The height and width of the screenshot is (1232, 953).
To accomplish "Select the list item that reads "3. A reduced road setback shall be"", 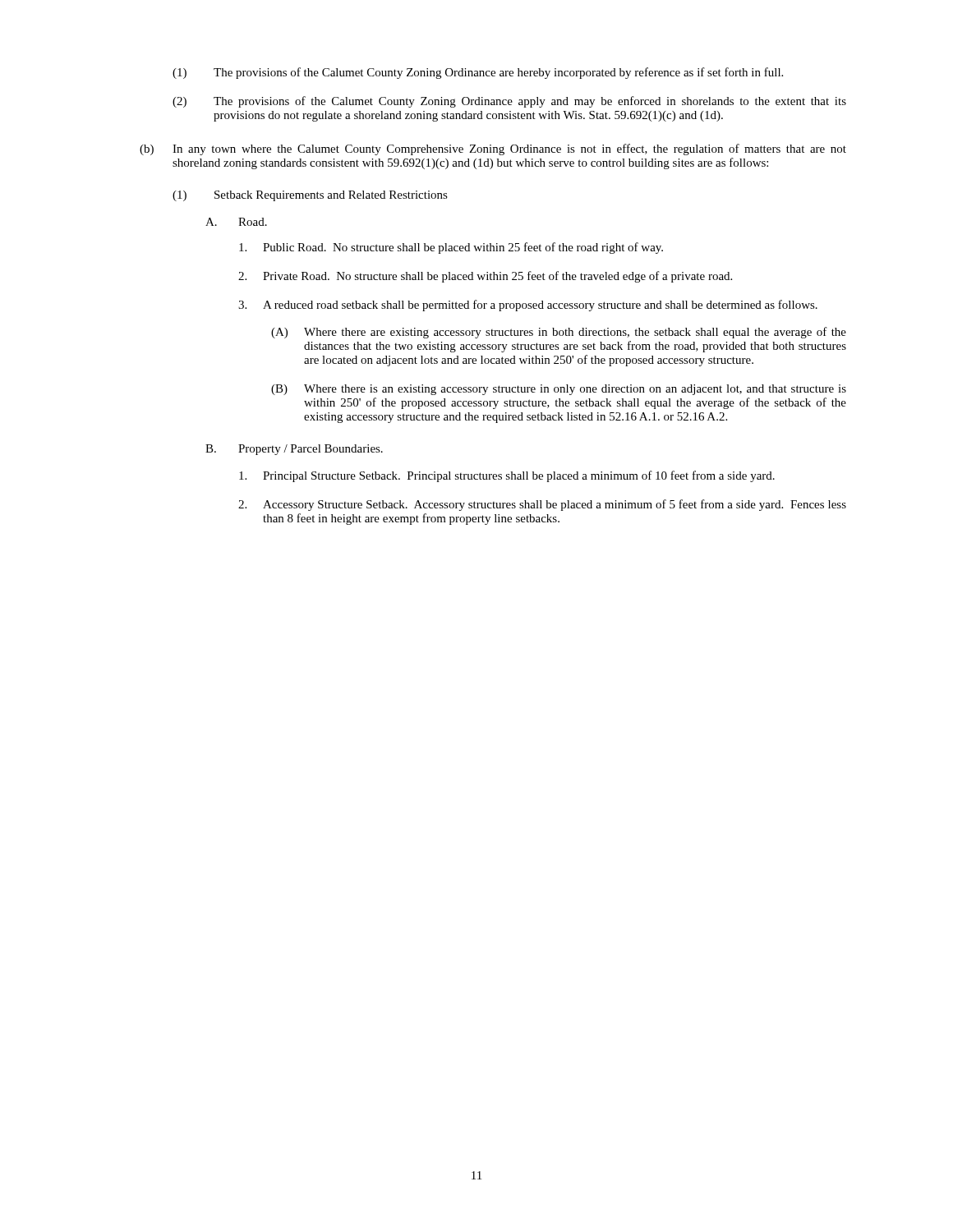I will tap(542, 305).
